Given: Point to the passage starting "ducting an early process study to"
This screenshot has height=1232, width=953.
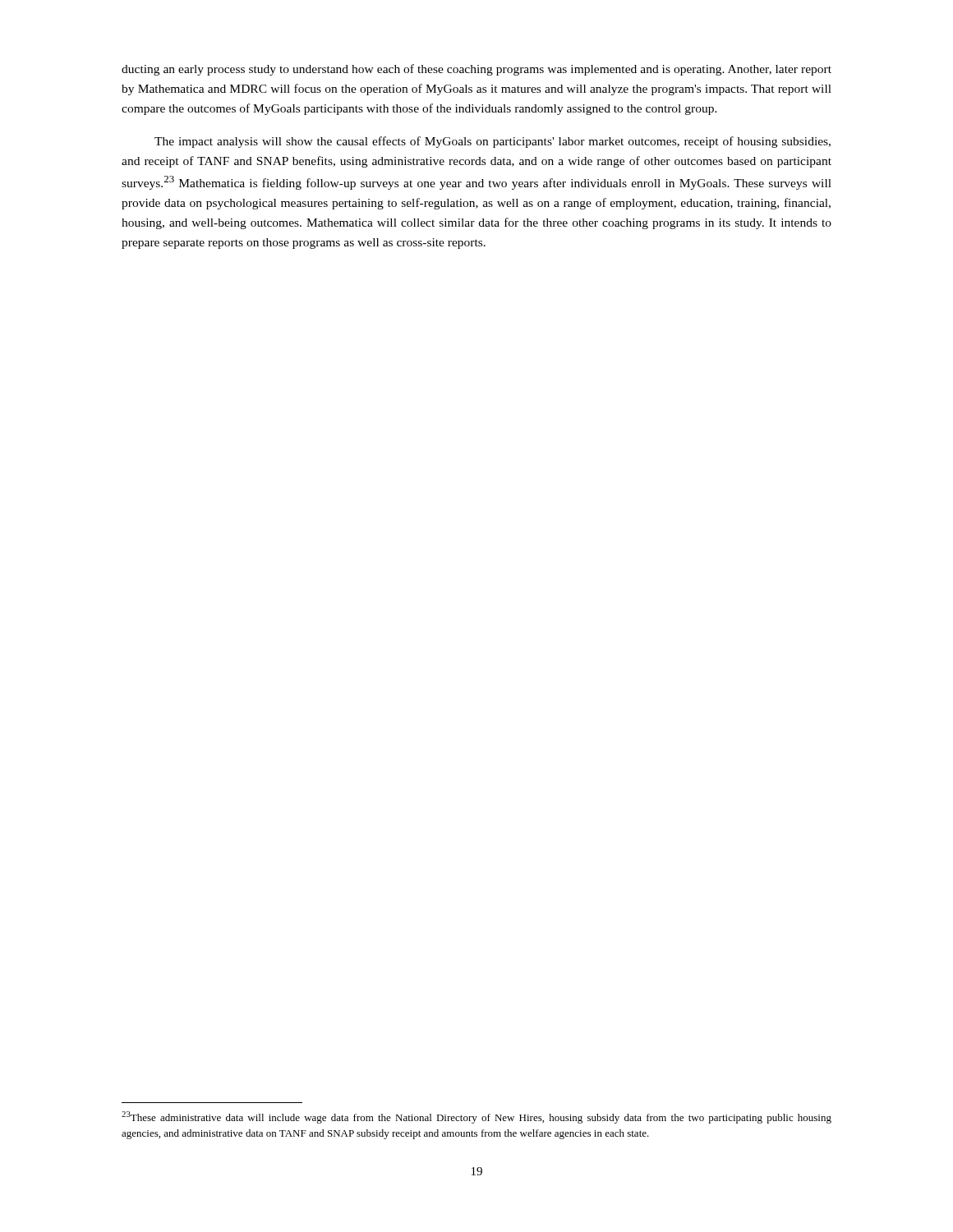Looking at the screenshot, I should pyautogui.click(x=476, y=156).
